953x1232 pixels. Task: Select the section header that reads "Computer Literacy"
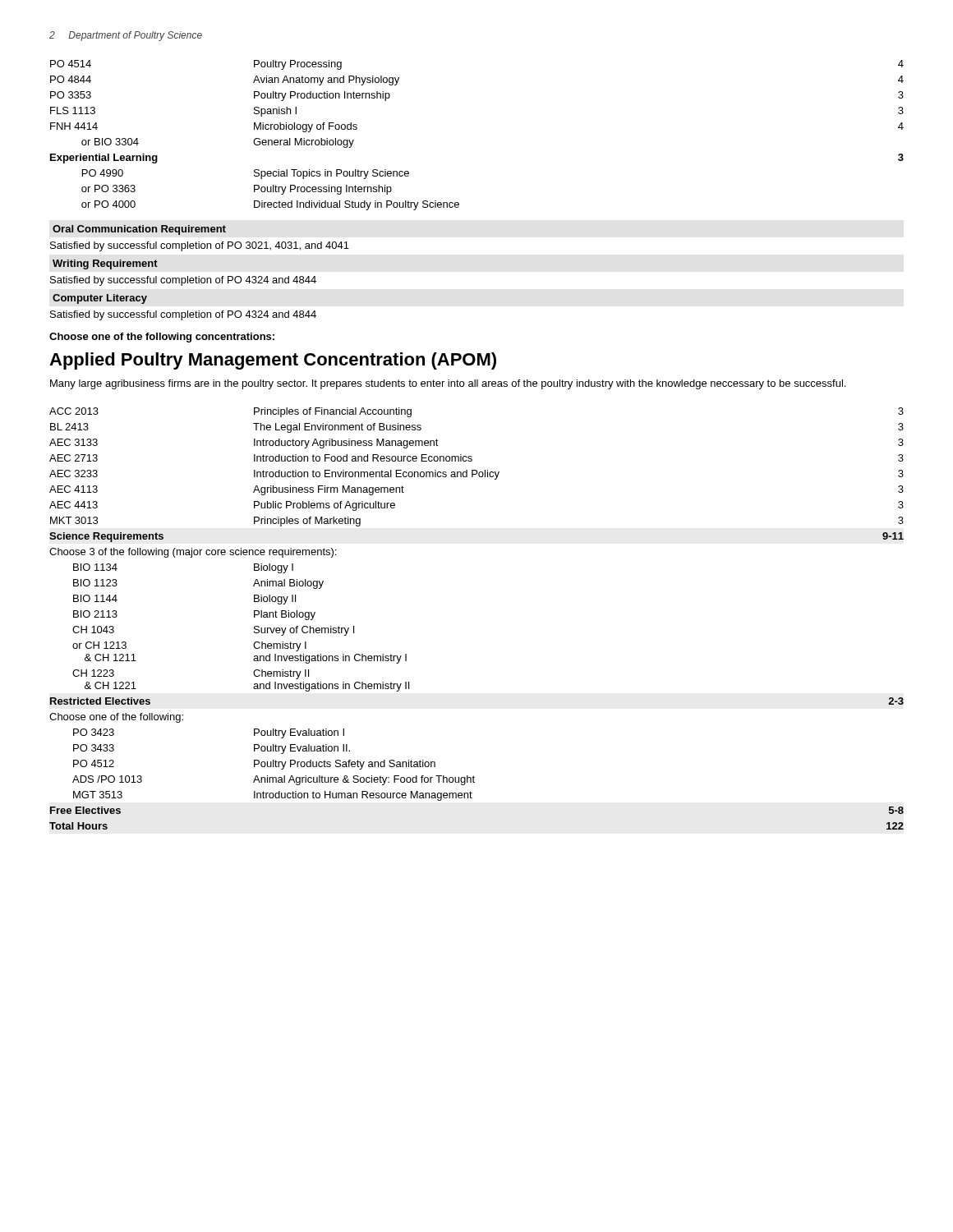click(100, 298)
